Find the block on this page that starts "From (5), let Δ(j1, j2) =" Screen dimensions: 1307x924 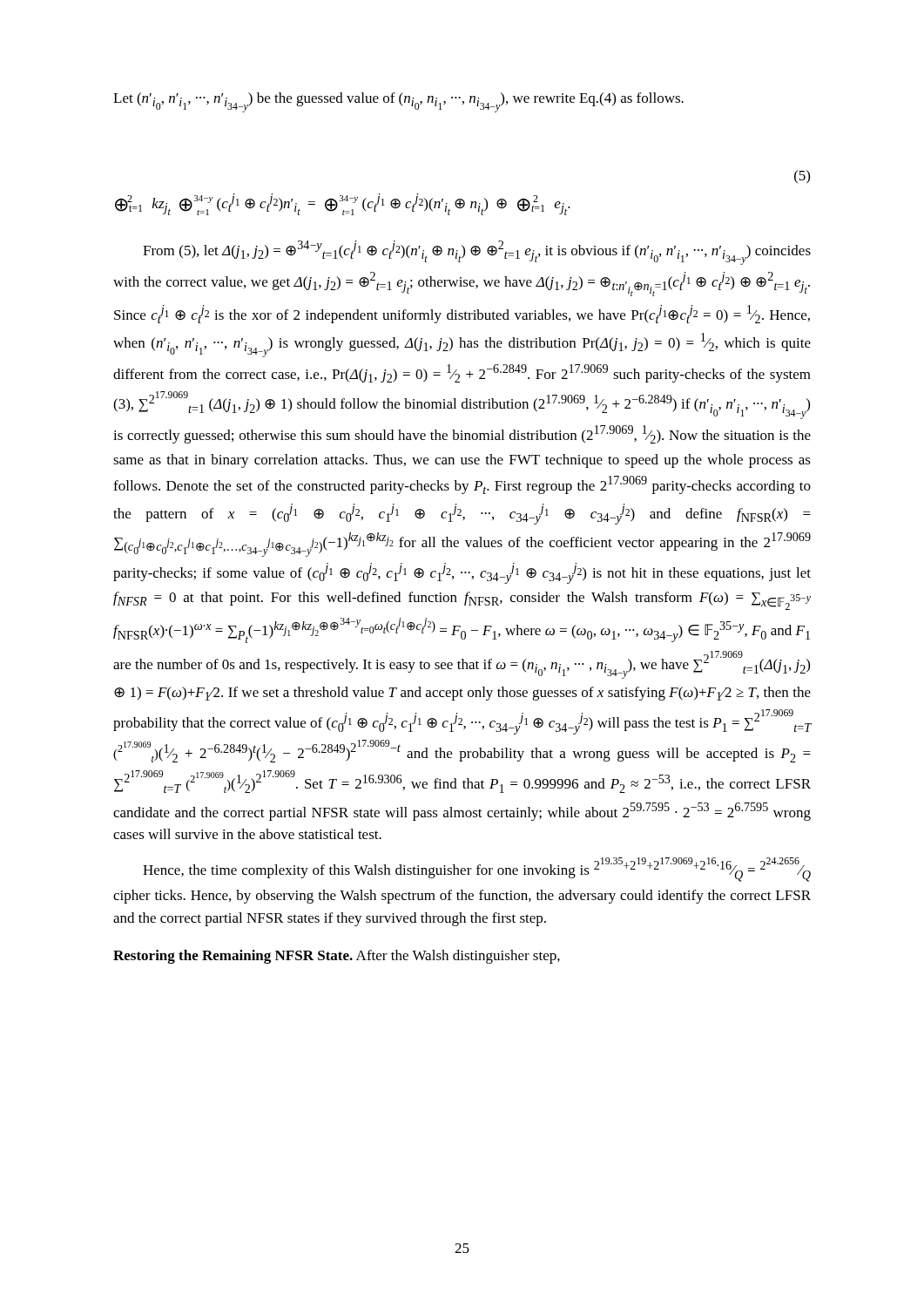pyautogui.click(x=462, y=540)
